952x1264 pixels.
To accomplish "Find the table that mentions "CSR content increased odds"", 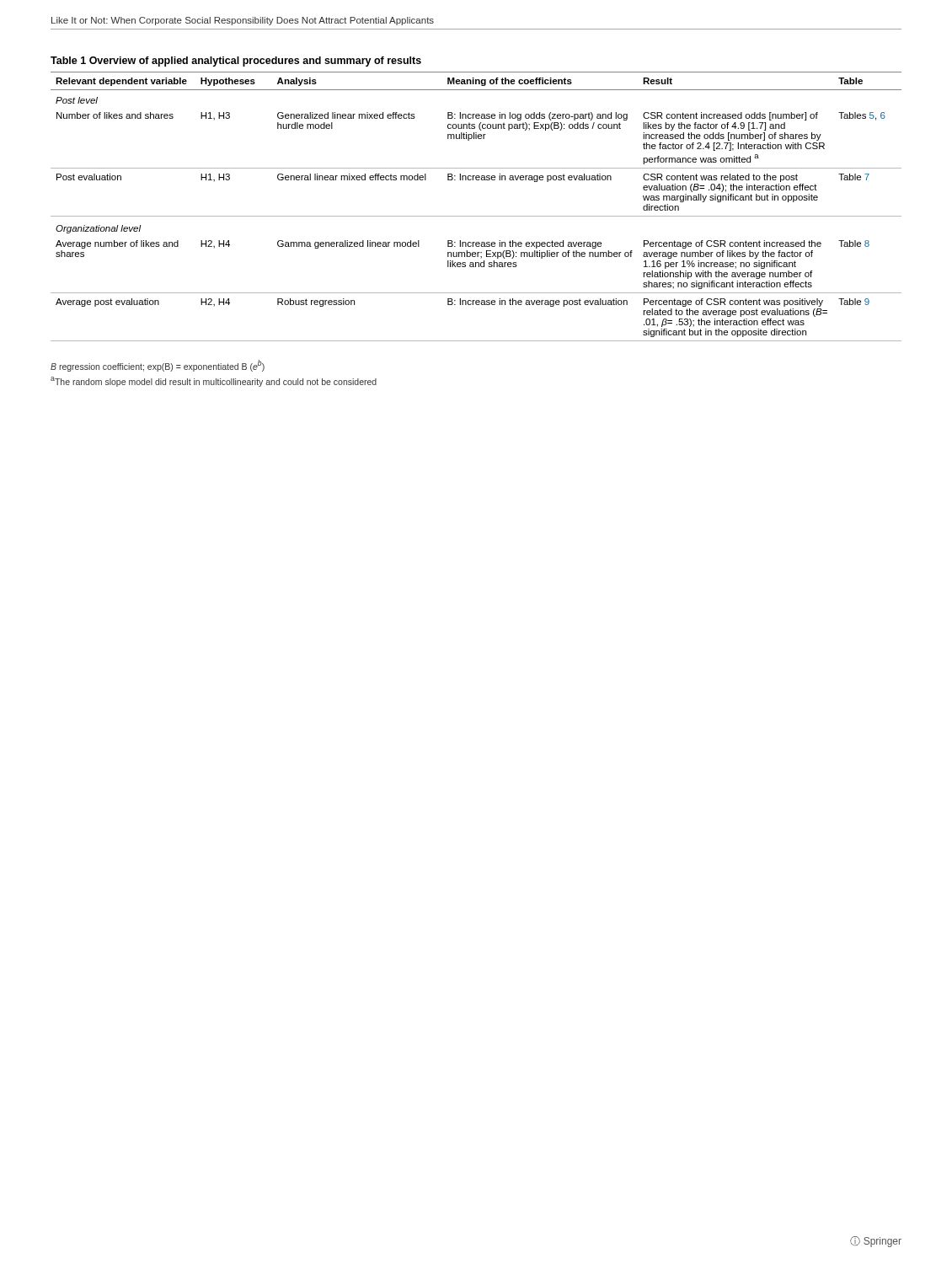I will click(x=476, y=201).
